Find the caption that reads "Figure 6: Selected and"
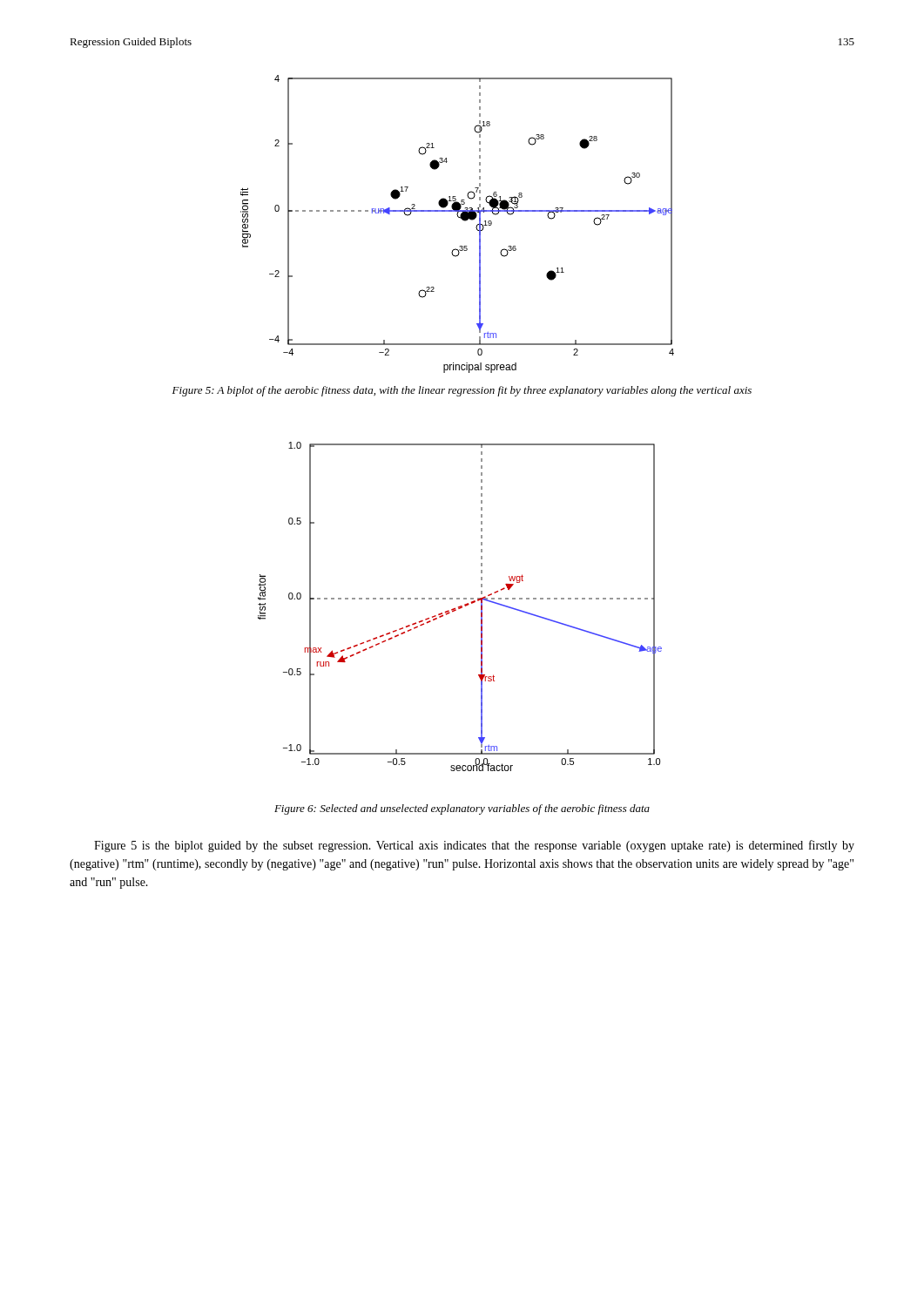 [462, 808]
